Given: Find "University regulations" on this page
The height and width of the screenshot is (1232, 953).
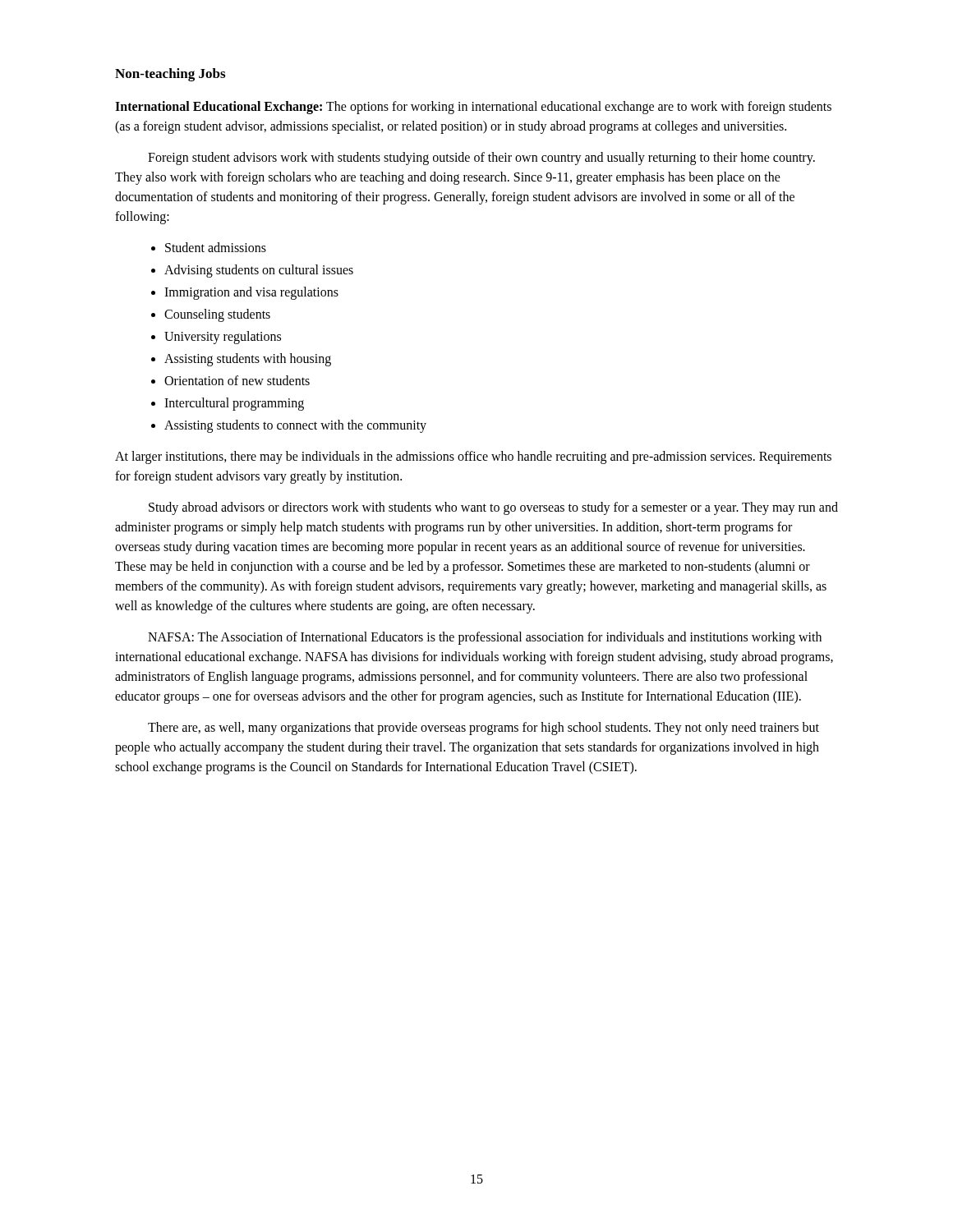Looking at the screenshot, I should [223, 338].
